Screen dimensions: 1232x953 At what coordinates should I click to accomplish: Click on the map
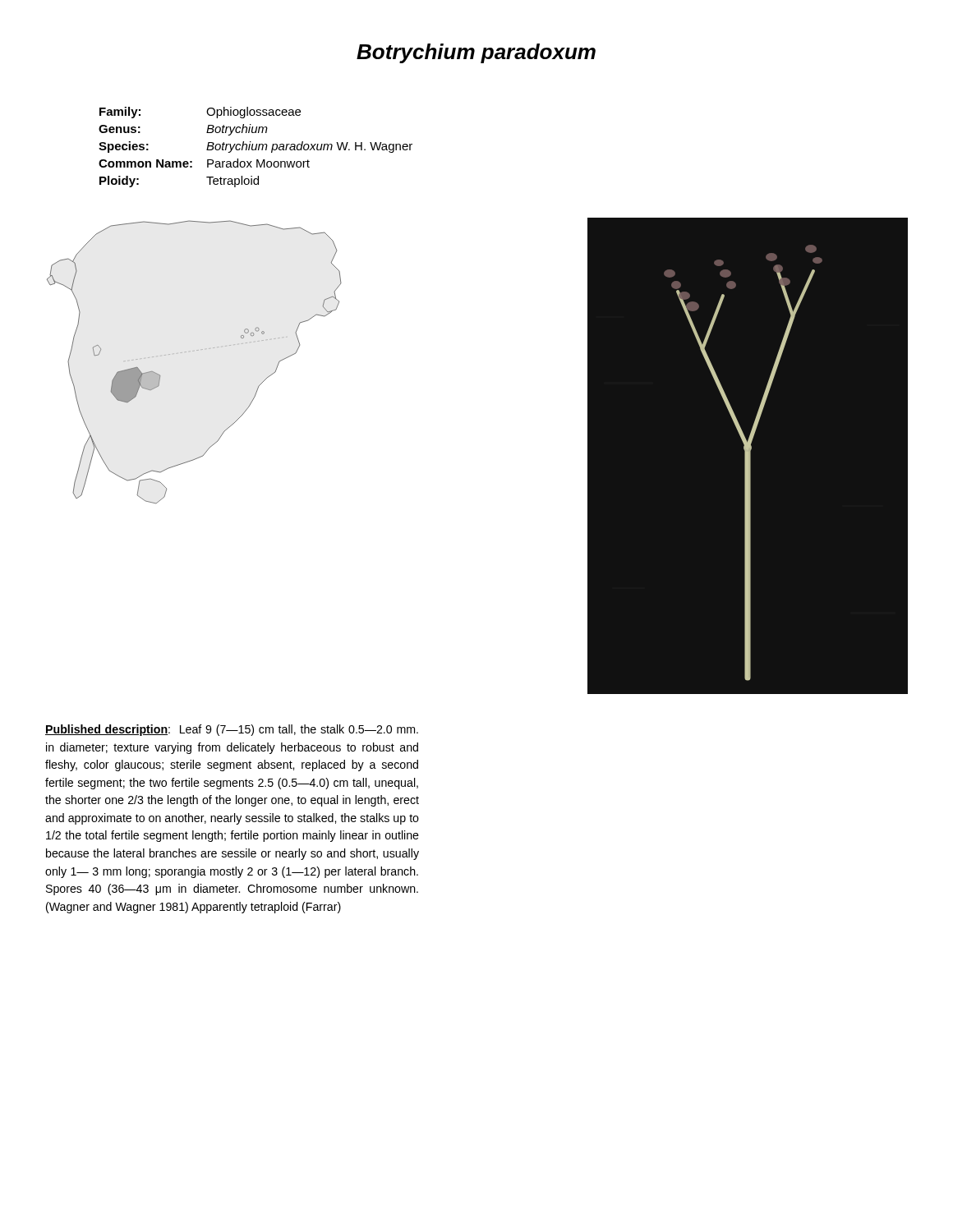205,368
